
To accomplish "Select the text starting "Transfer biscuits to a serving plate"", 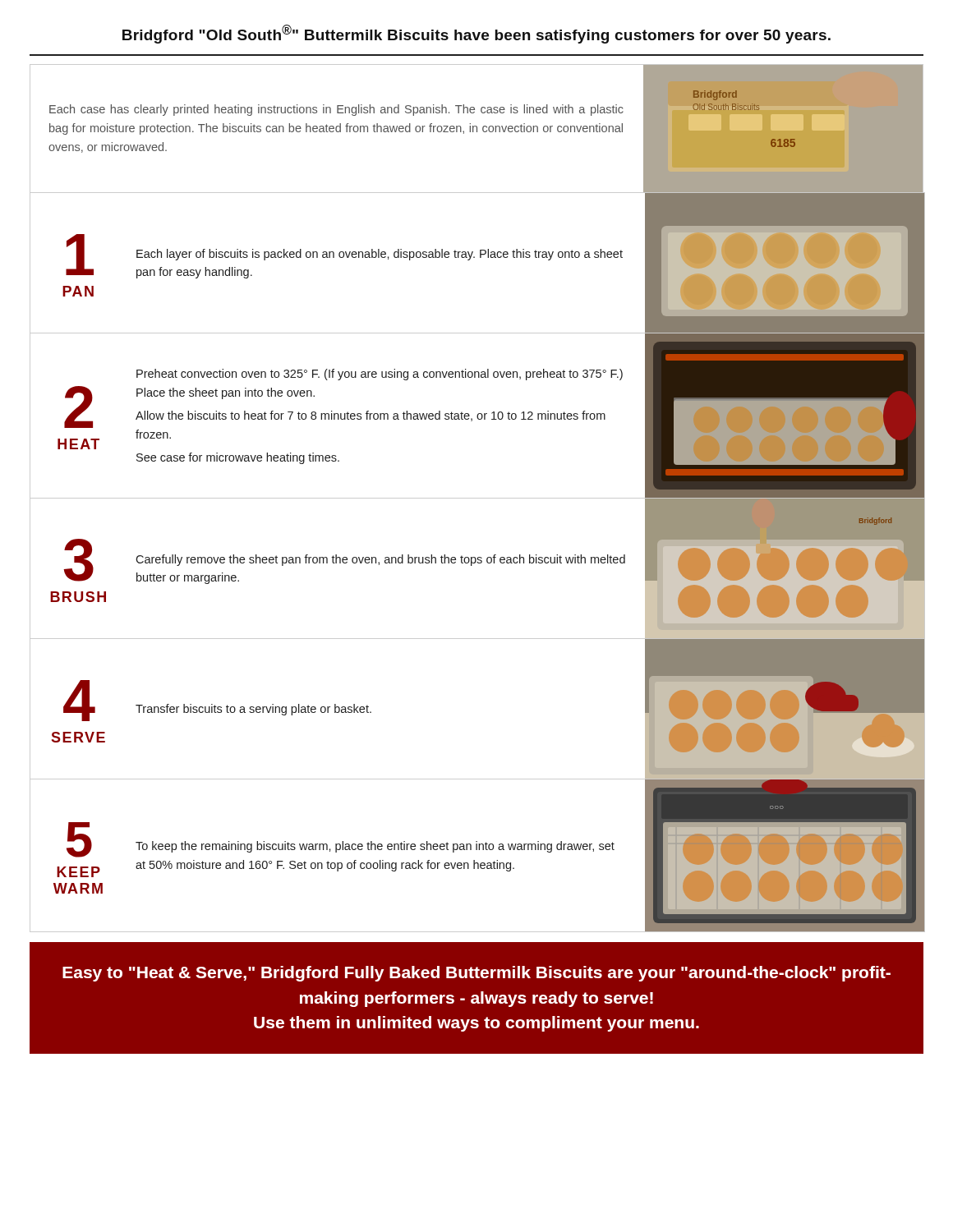I will point(381,709).
